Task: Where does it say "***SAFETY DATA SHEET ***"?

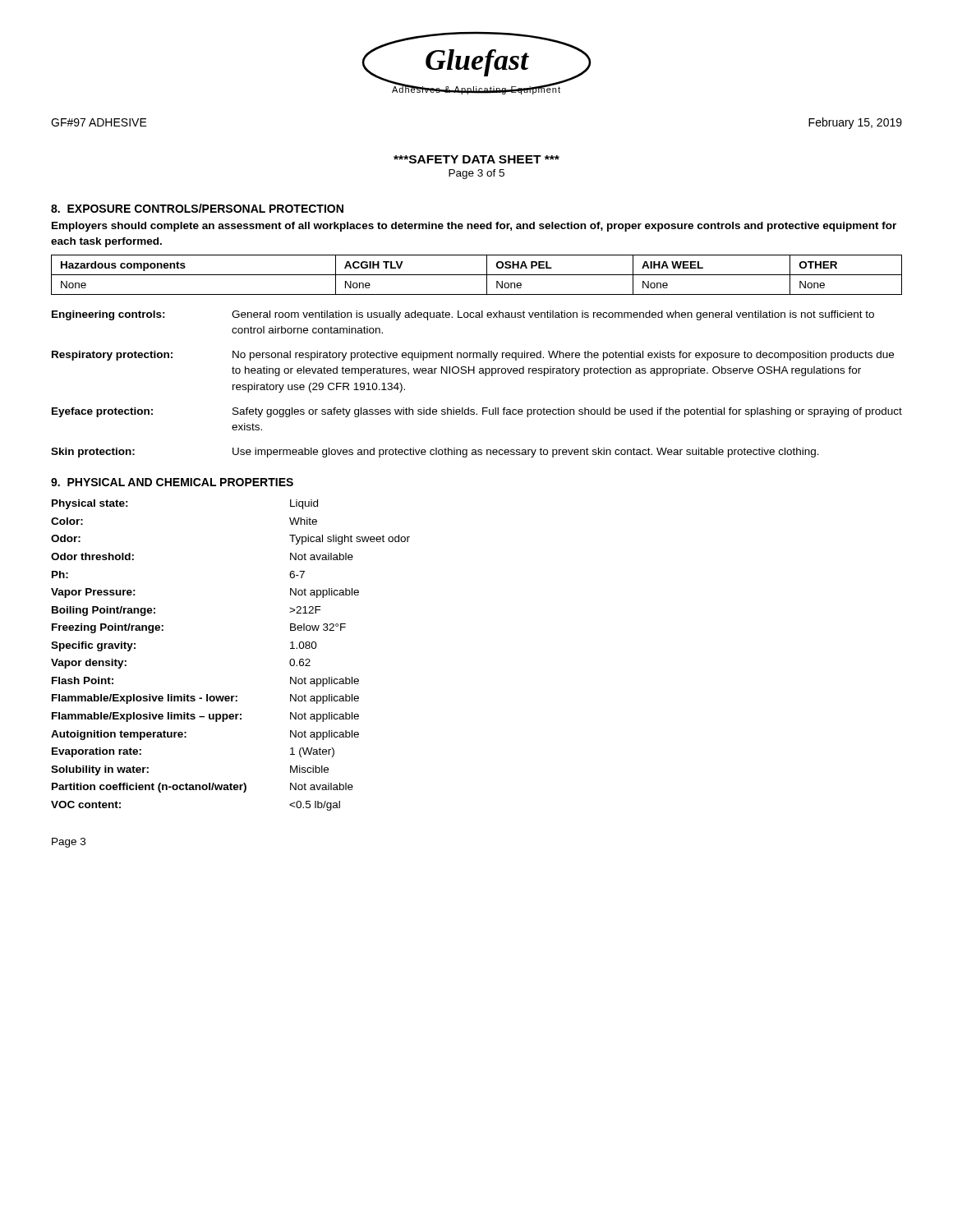Action: pyautogui.click(x=476, y=159)
